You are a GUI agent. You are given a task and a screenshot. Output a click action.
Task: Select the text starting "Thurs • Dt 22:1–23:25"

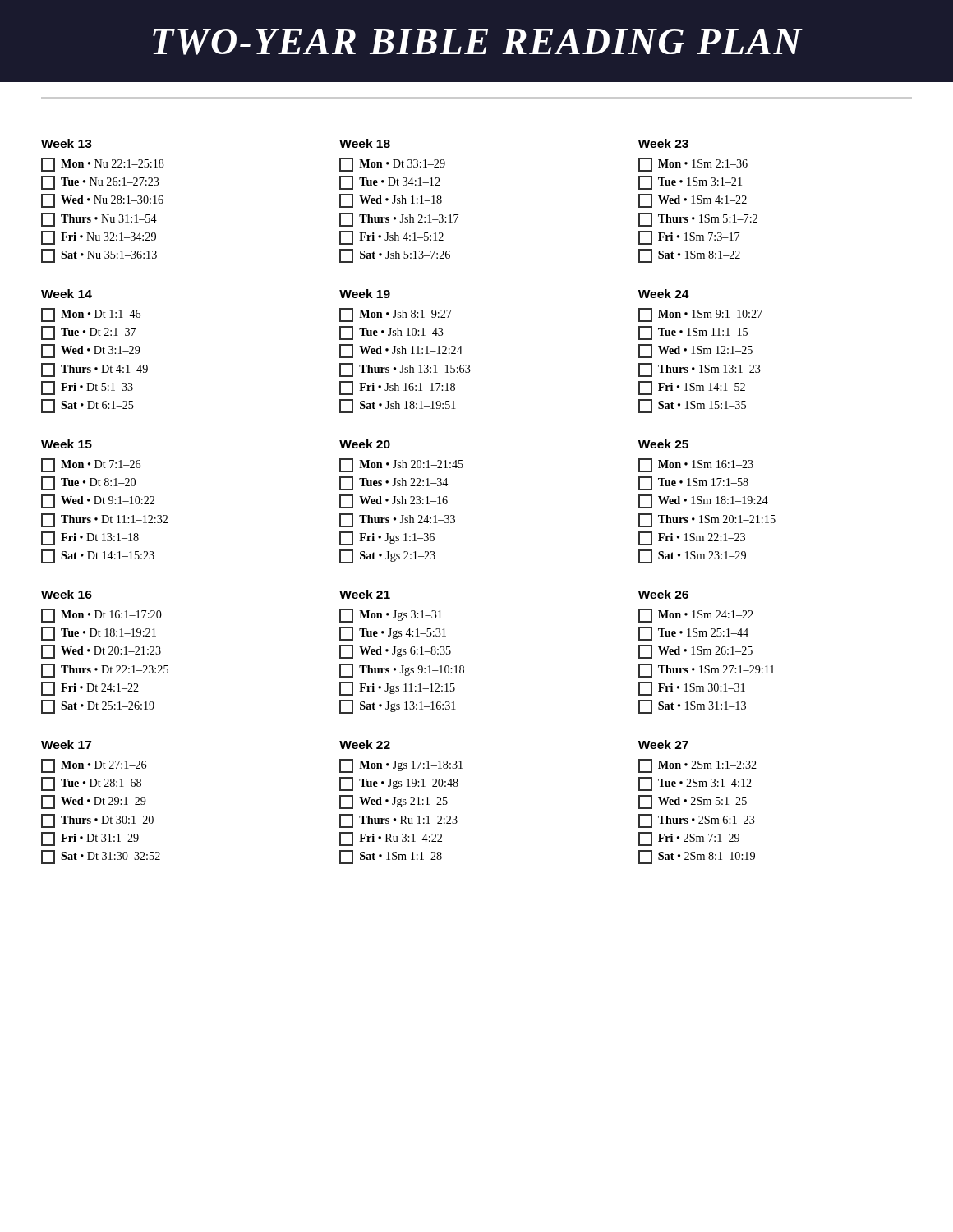click(105, 670)
